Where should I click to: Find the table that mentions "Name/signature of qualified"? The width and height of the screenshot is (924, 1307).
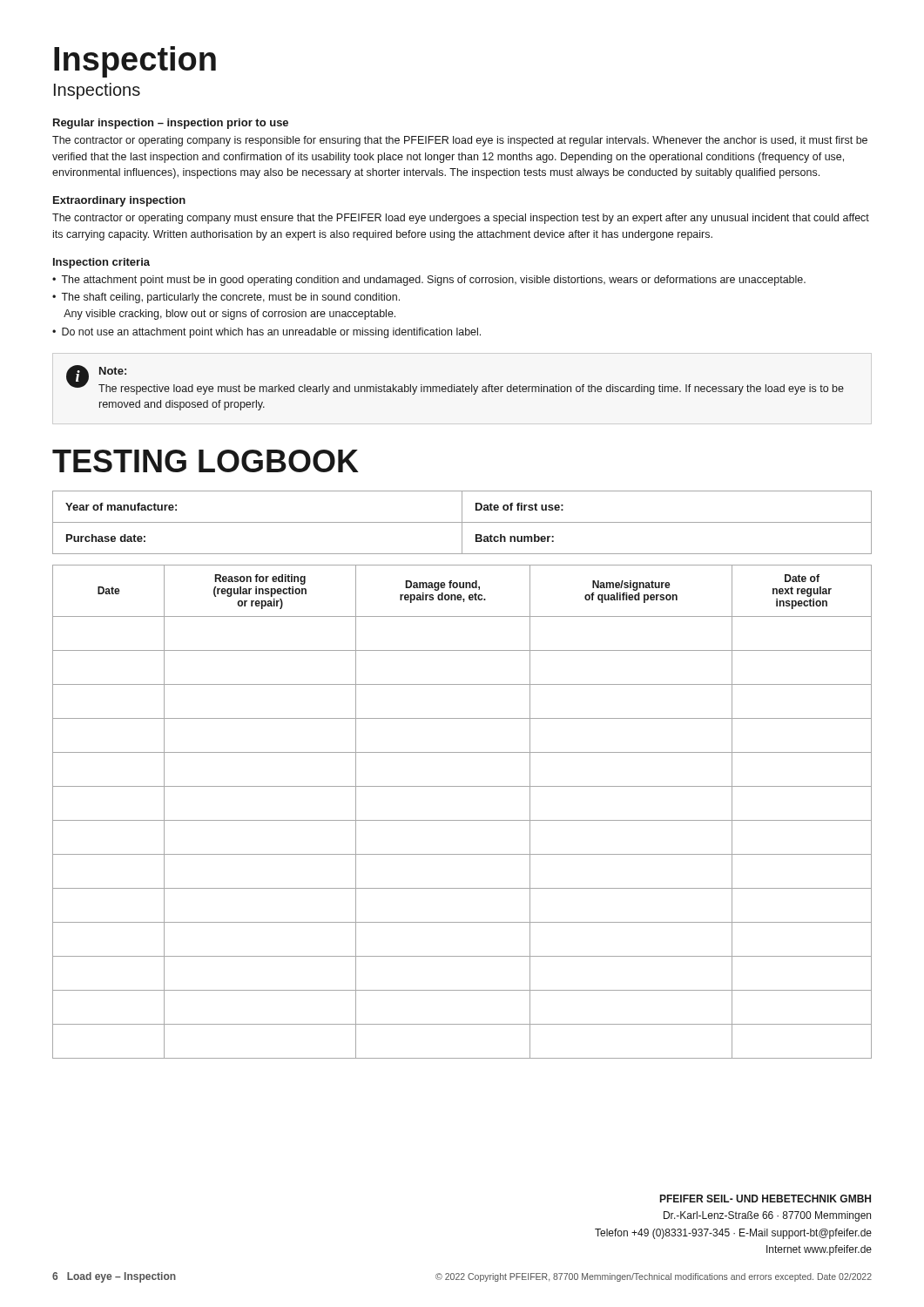point(462,812)
